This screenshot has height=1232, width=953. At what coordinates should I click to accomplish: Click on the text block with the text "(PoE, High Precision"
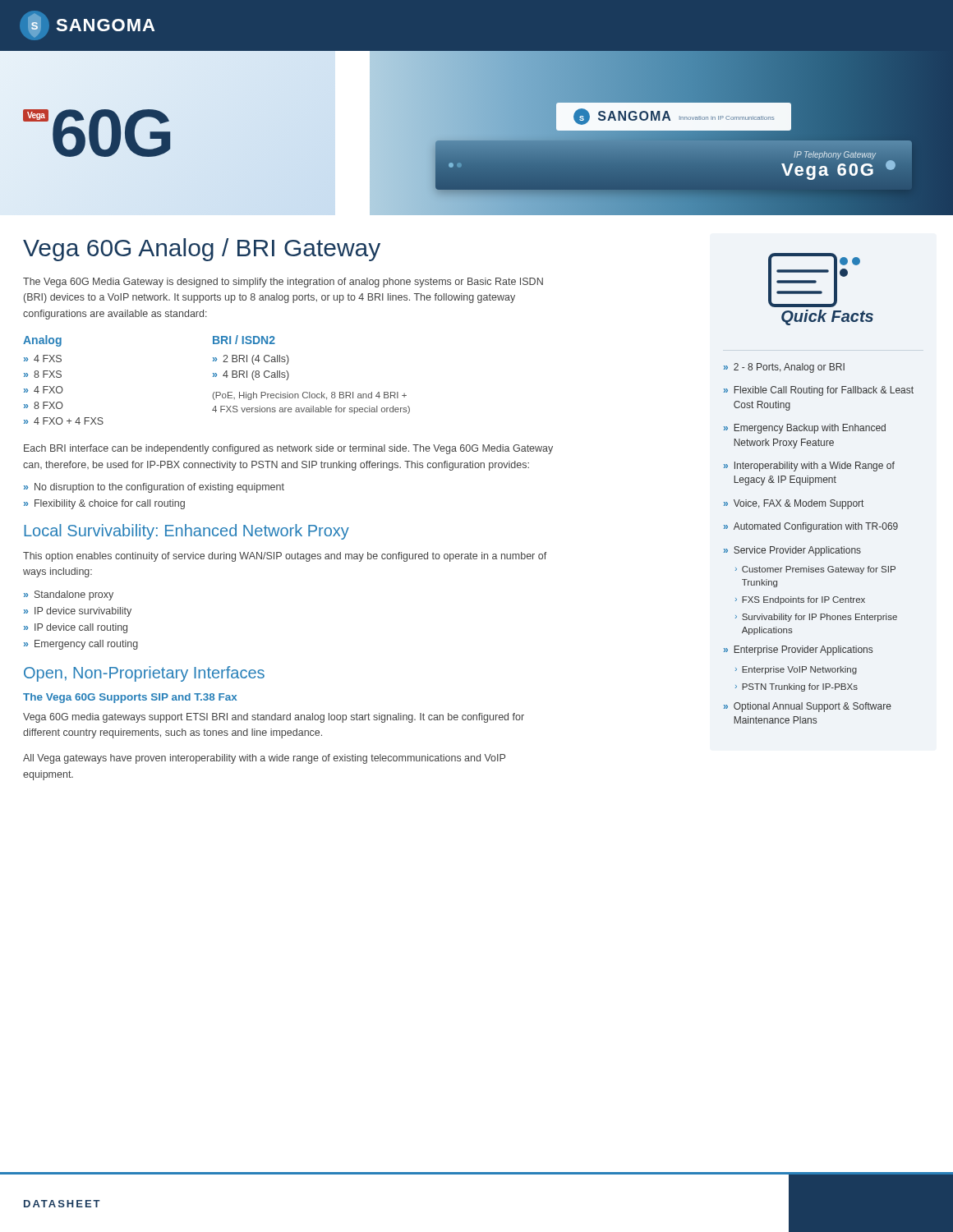tap(311, 402)
